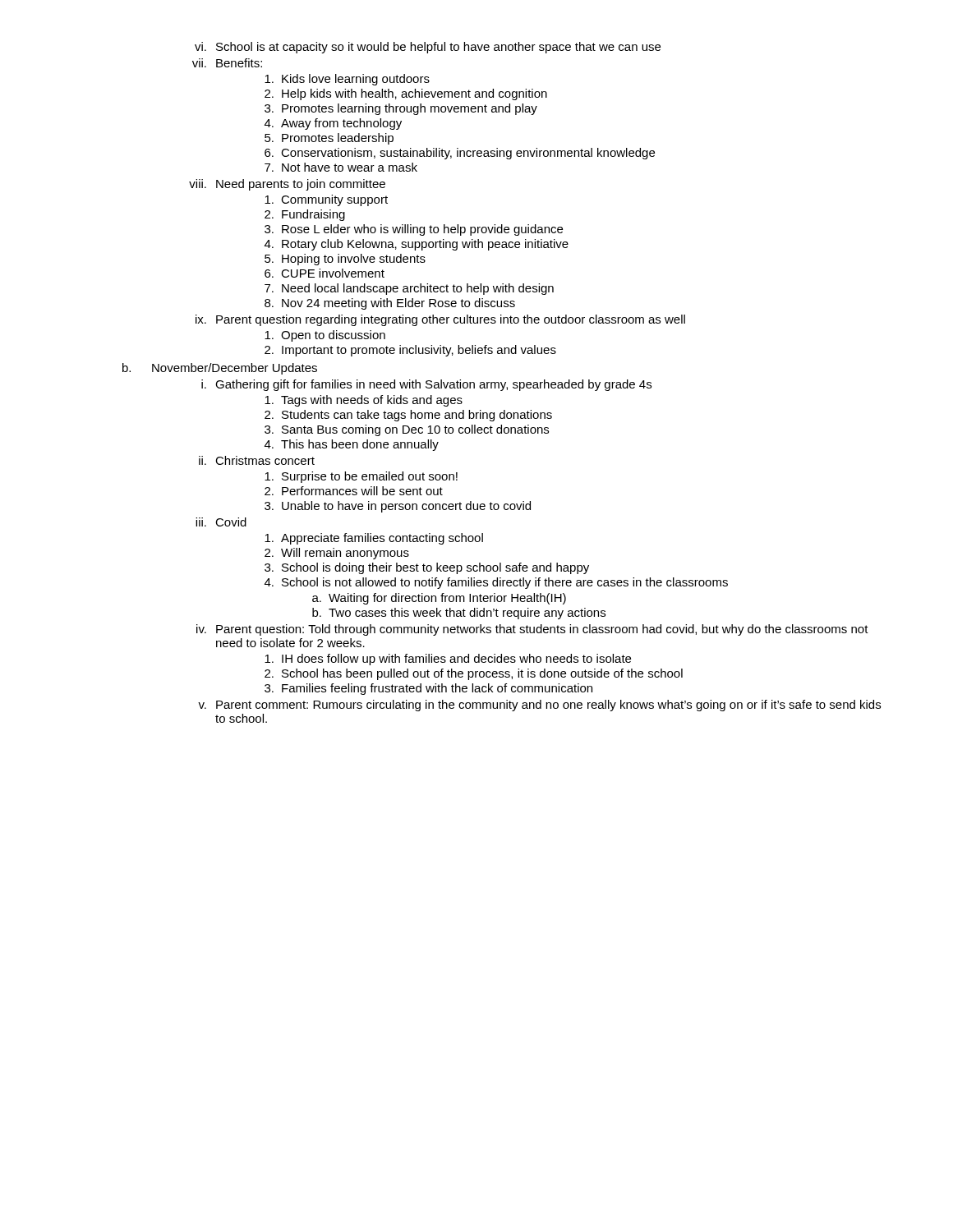Screen dimensions: 1232x953
Task: Select the text block starting "ii. Christmas concert"
Action: click(x=257, y=460)
